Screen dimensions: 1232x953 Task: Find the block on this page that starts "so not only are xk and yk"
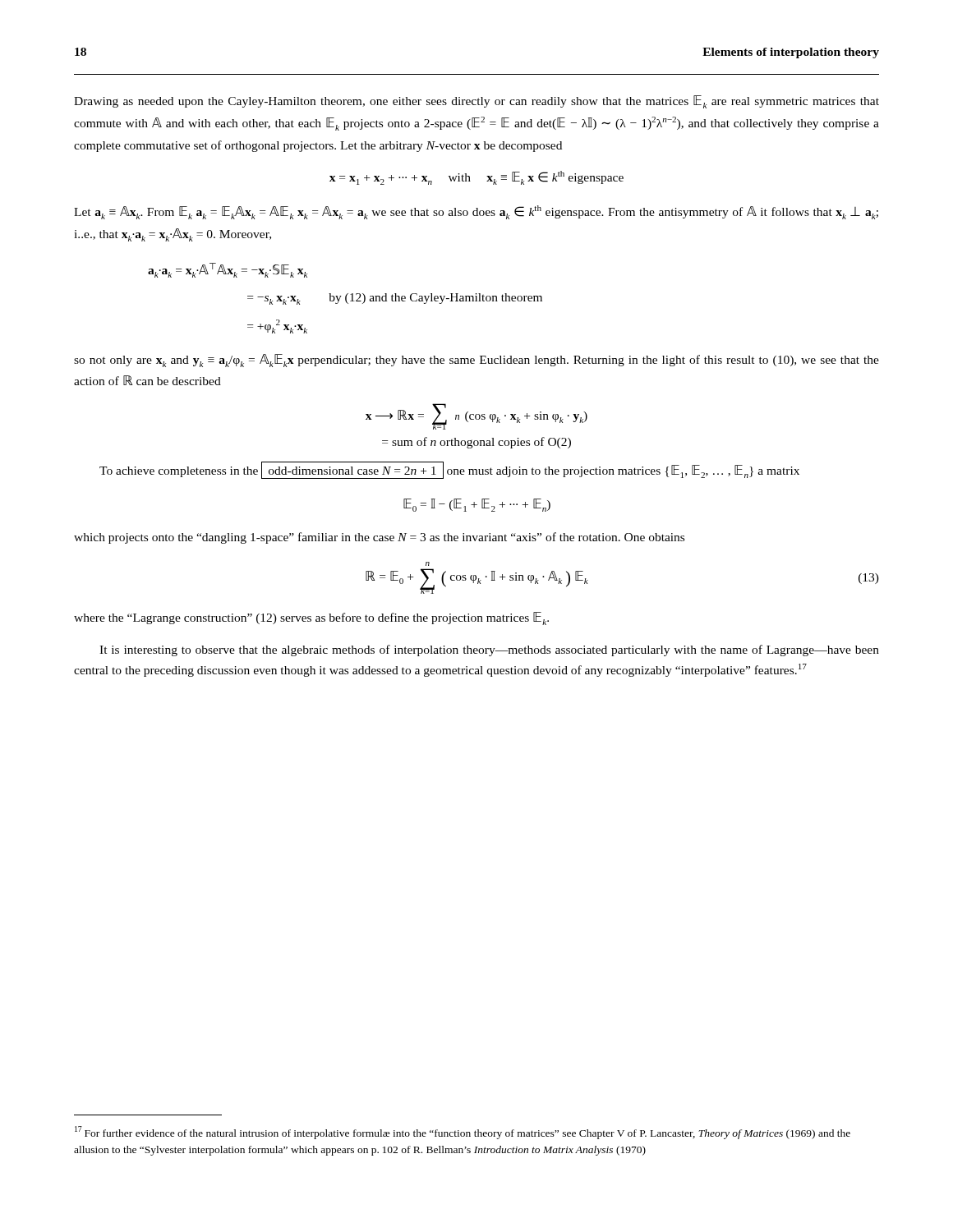point(476,370)
